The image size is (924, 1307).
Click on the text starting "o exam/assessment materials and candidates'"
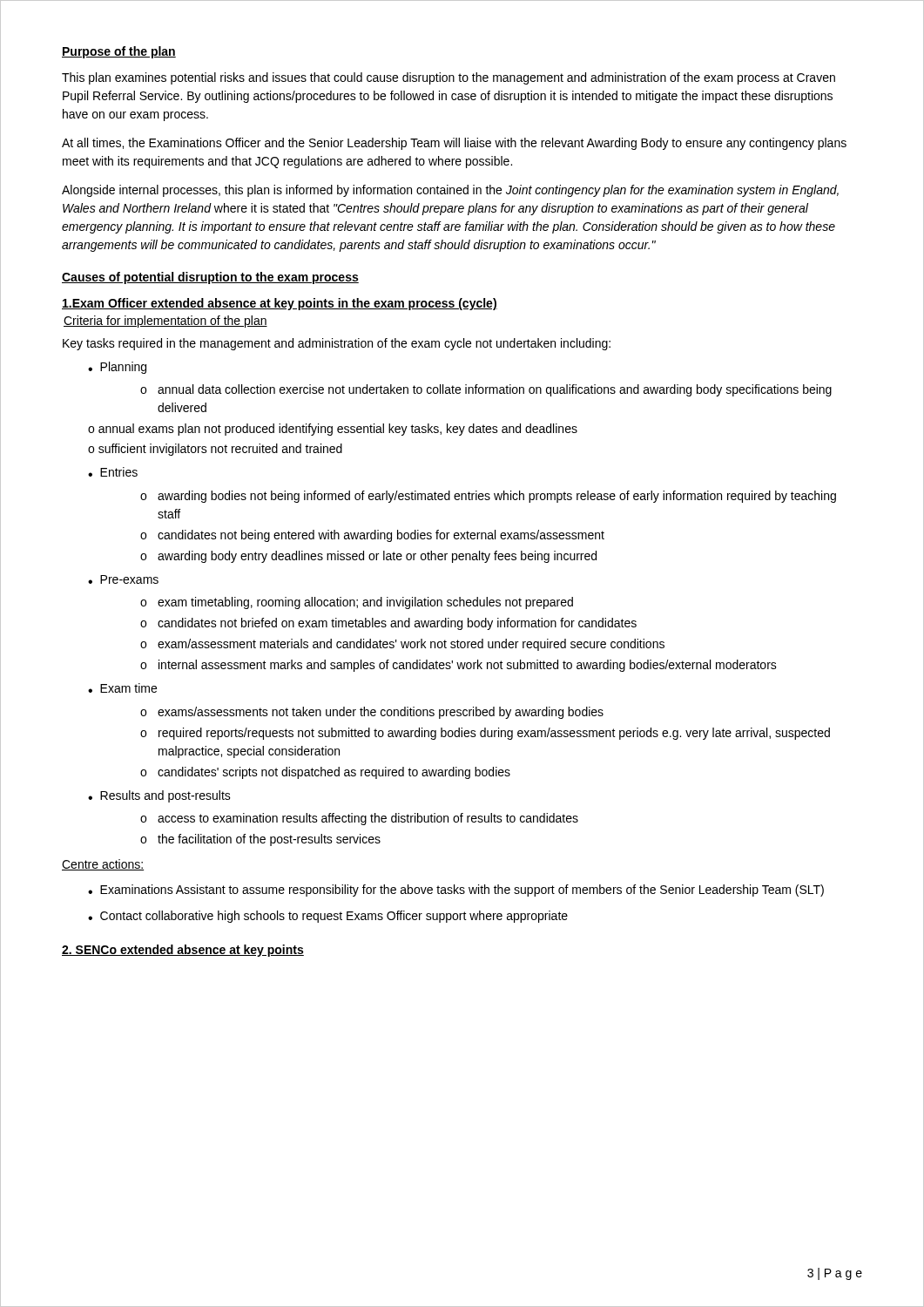coord(402,644)
